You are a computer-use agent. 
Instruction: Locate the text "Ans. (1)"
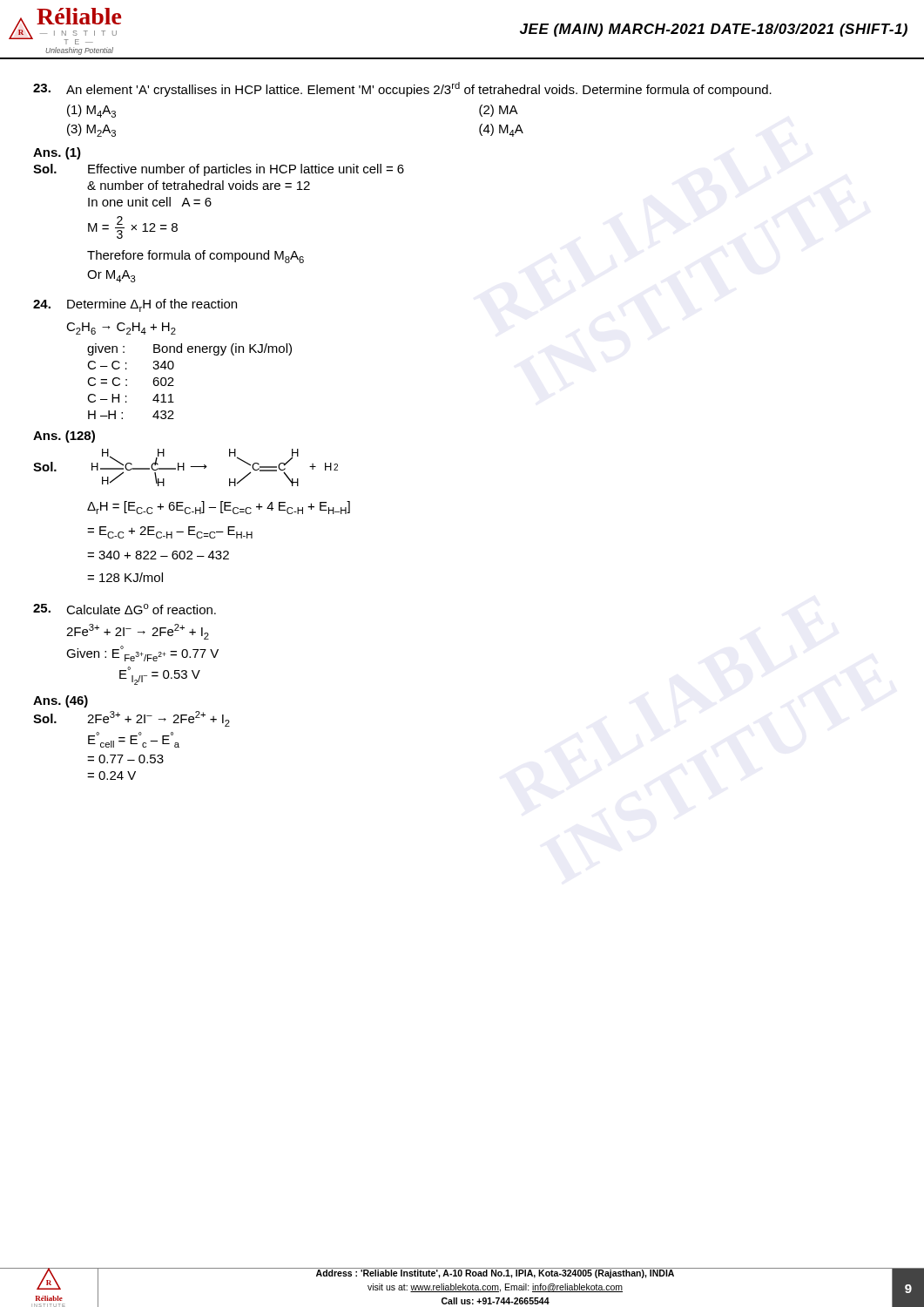(x=60, y=152)
